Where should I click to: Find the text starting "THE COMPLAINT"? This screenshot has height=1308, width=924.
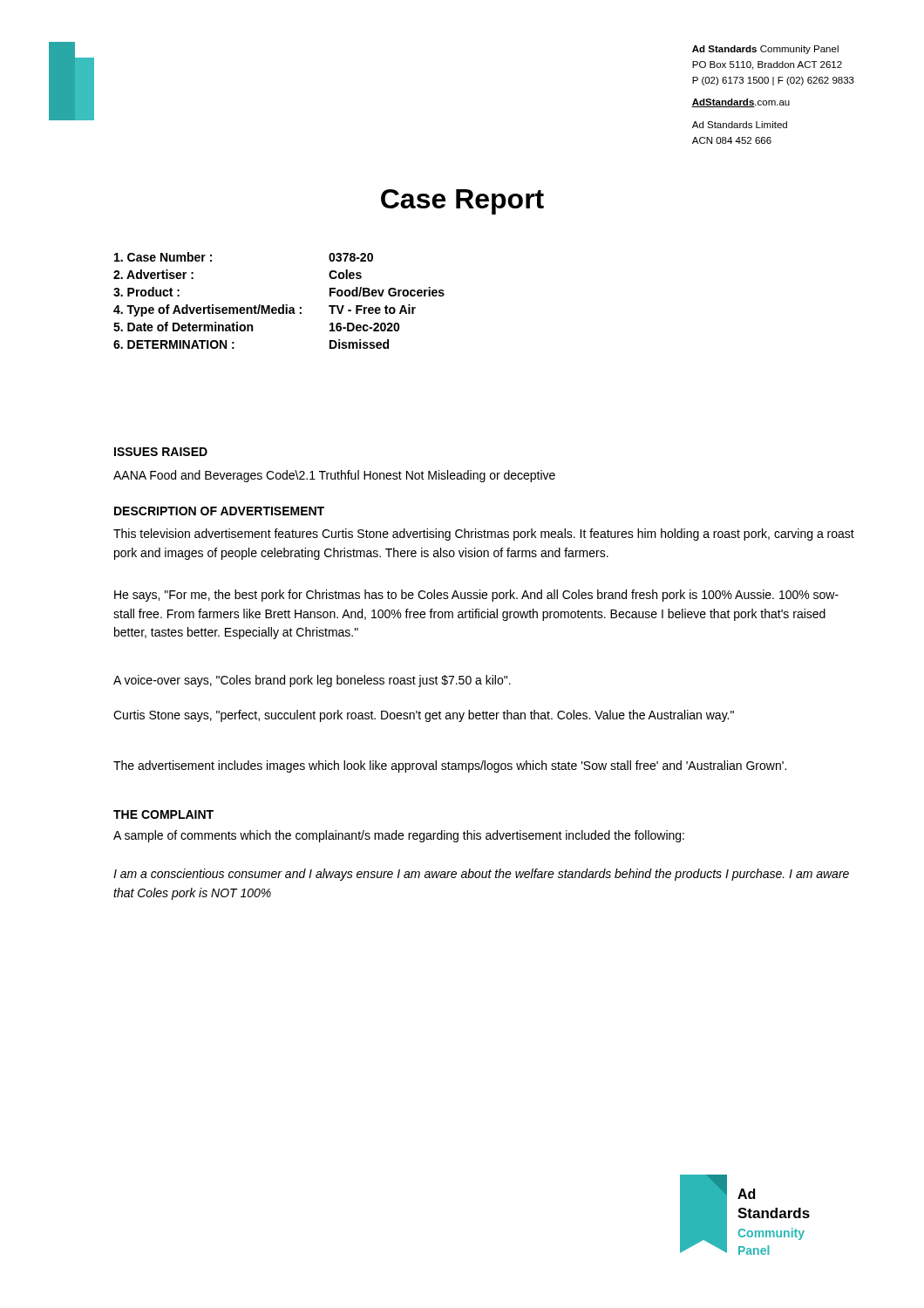(163, 814)
